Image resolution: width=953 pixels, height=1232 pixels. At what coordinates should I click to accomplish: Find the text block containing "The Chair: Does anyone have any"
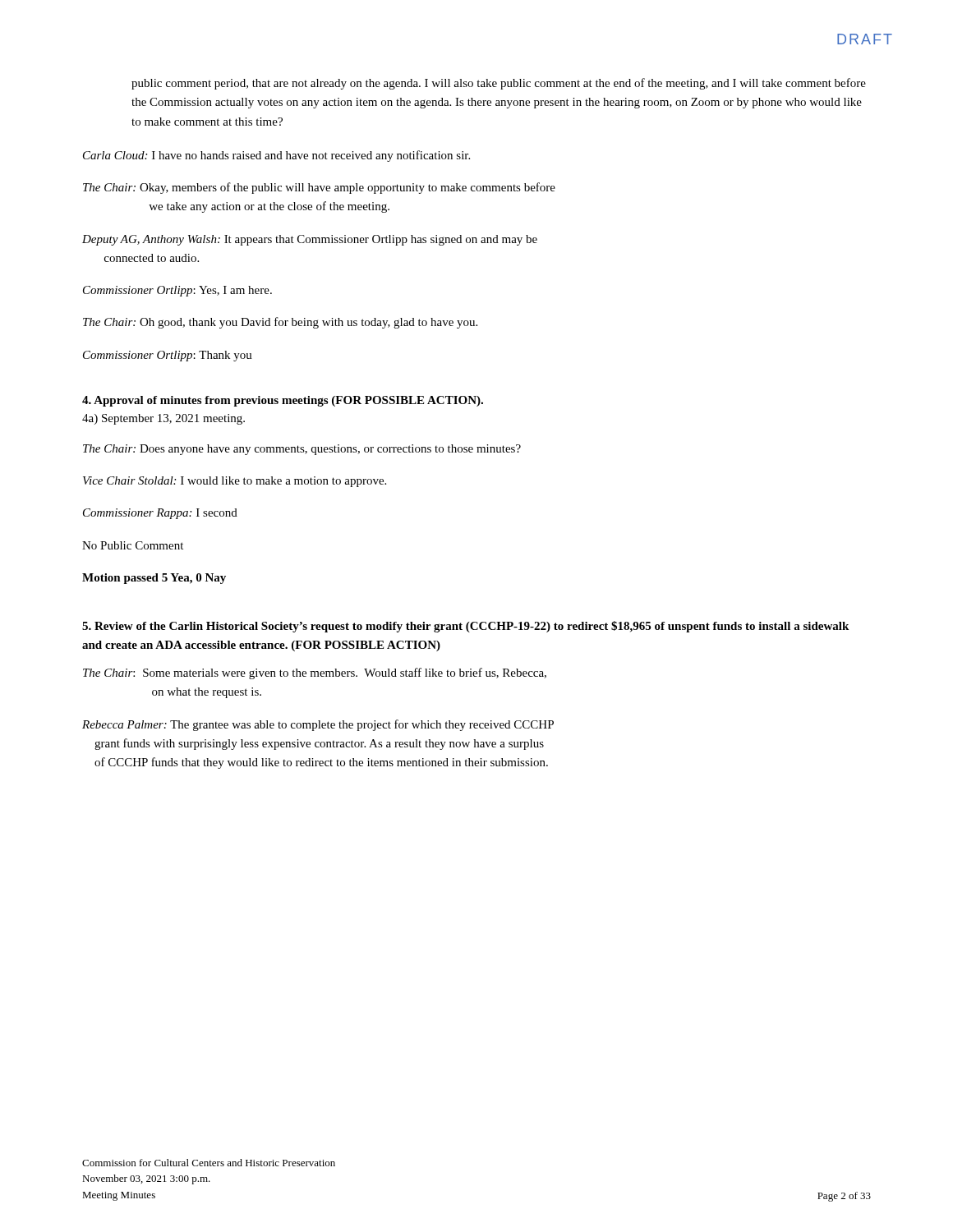pyautogui.click(x=302, y=448)
